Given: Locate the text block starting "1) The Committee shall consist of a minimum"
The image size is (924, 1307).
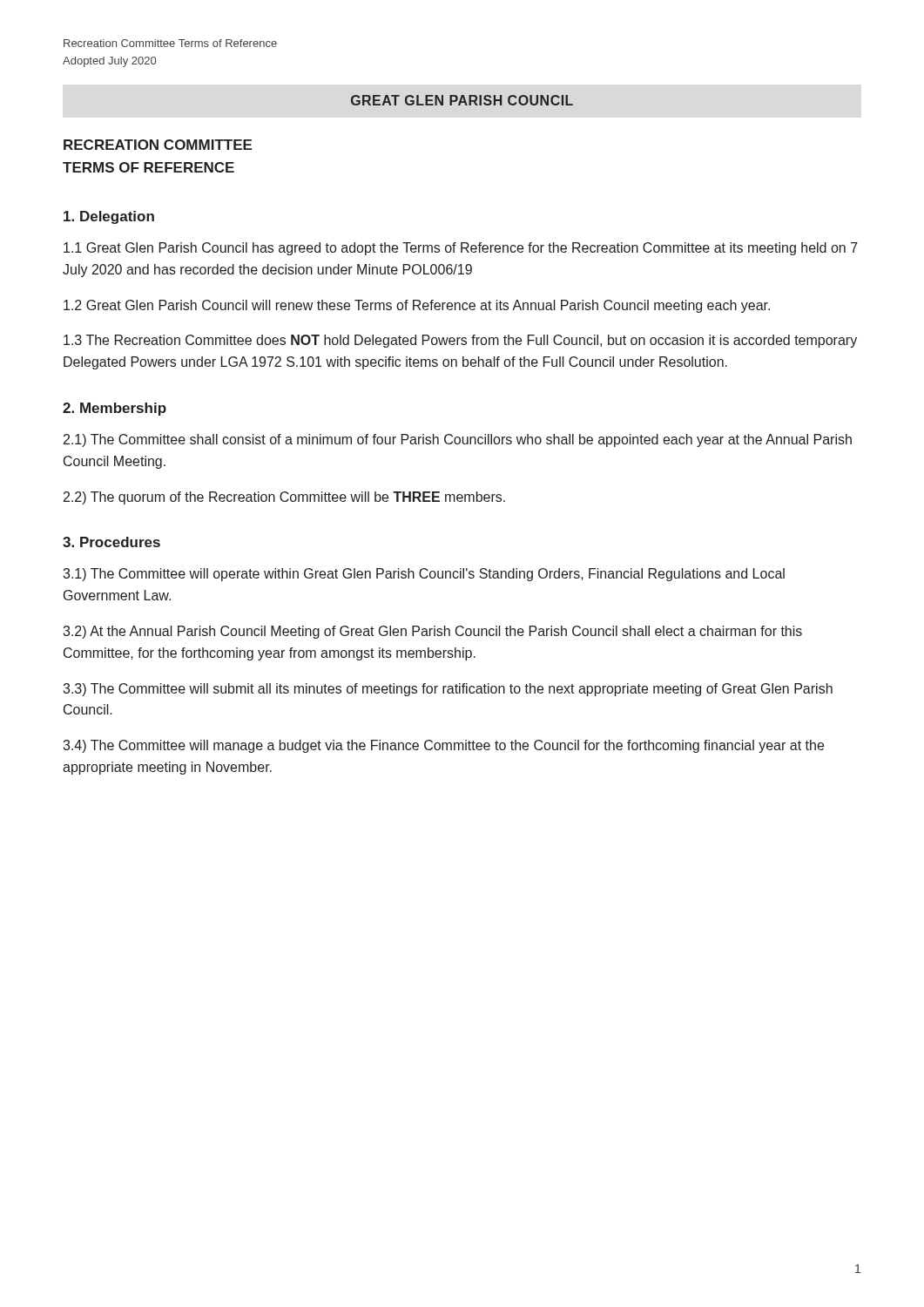Looking at the screenshot, I should [458, 450].
